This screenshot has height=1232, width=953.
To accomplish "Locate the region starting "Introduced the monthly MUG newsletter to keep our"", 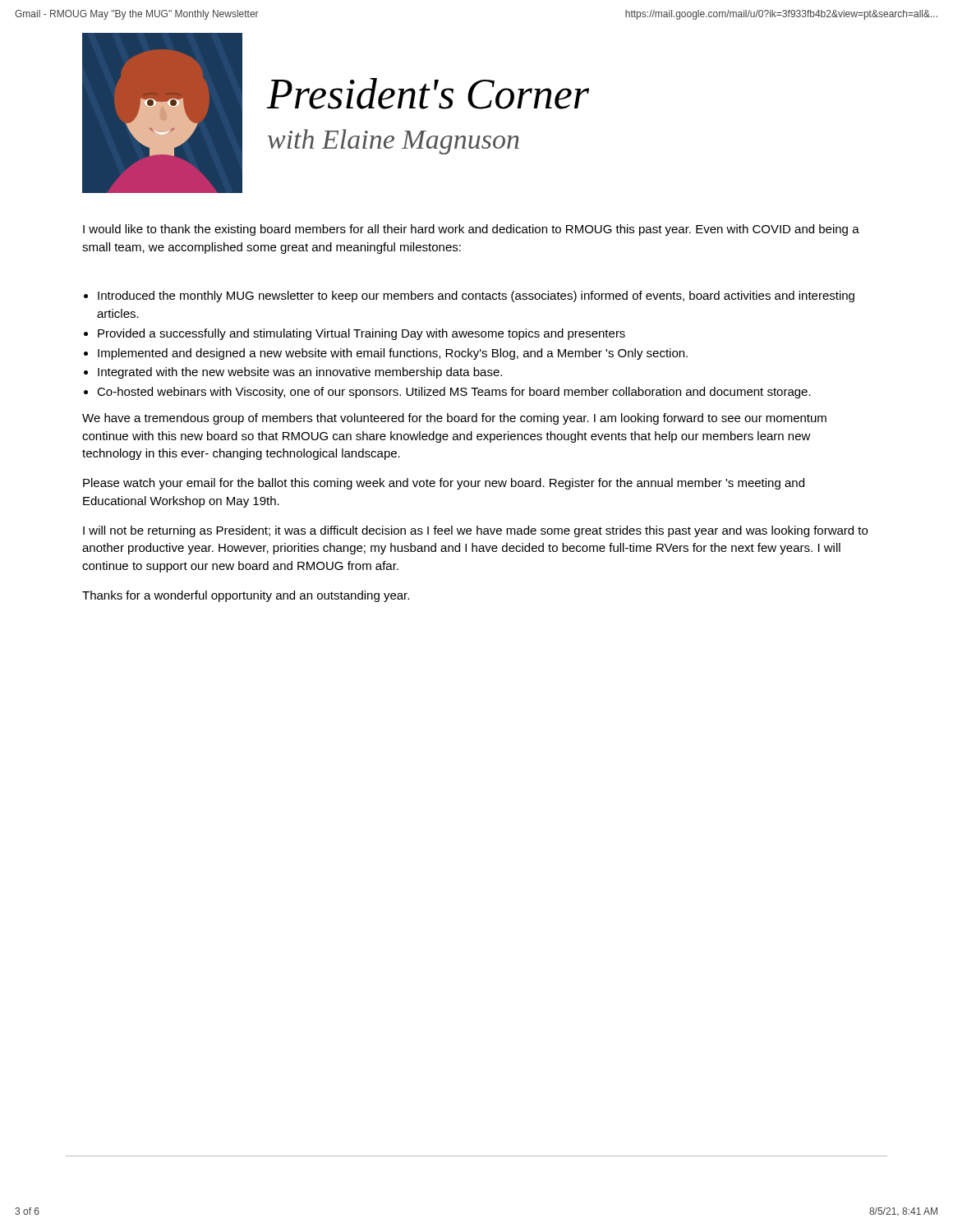I will pyautogui.click(x=476, y=304).
